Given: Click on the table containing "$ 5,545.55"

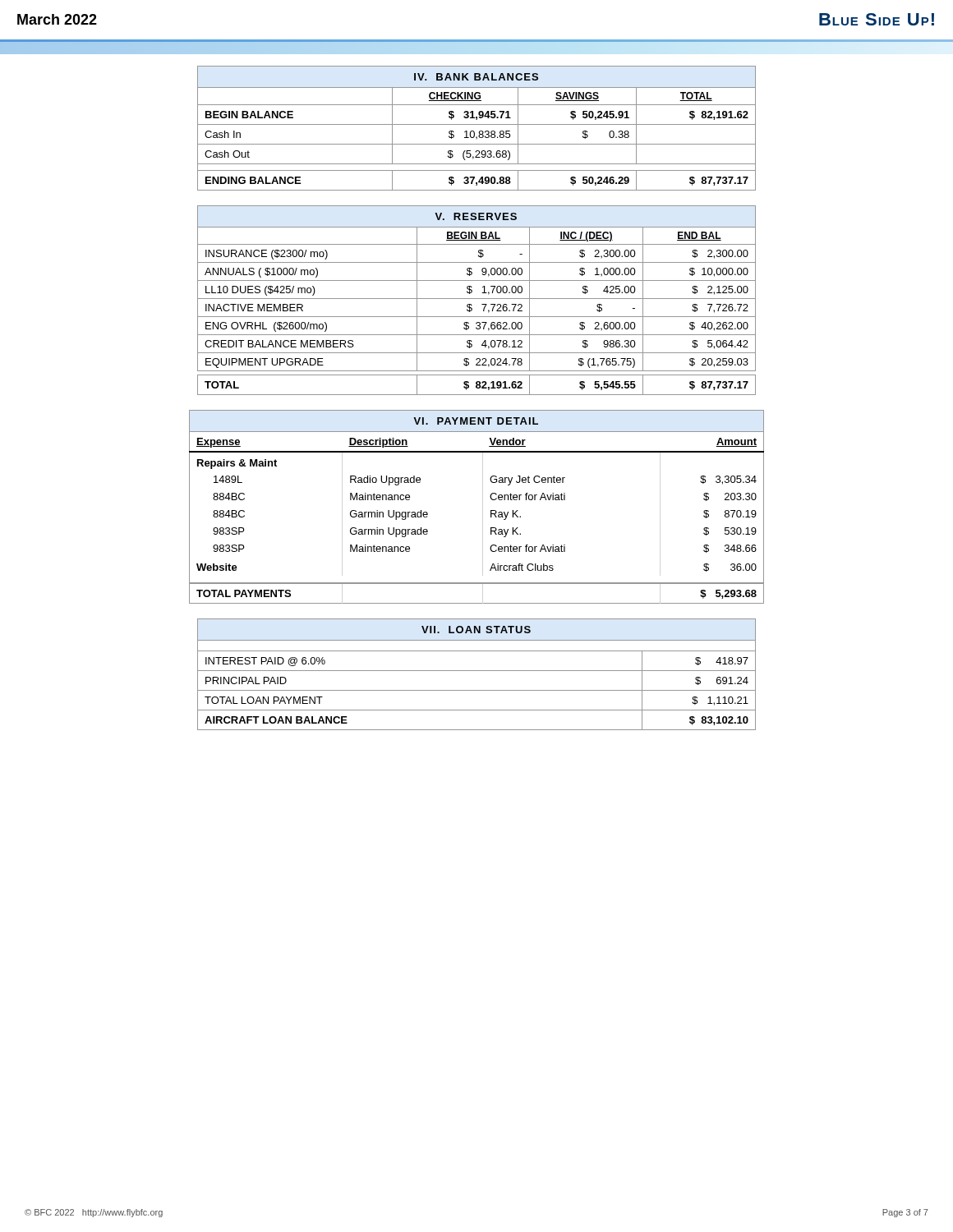Looking at the screenshot, I should click(x=476, y=385).
